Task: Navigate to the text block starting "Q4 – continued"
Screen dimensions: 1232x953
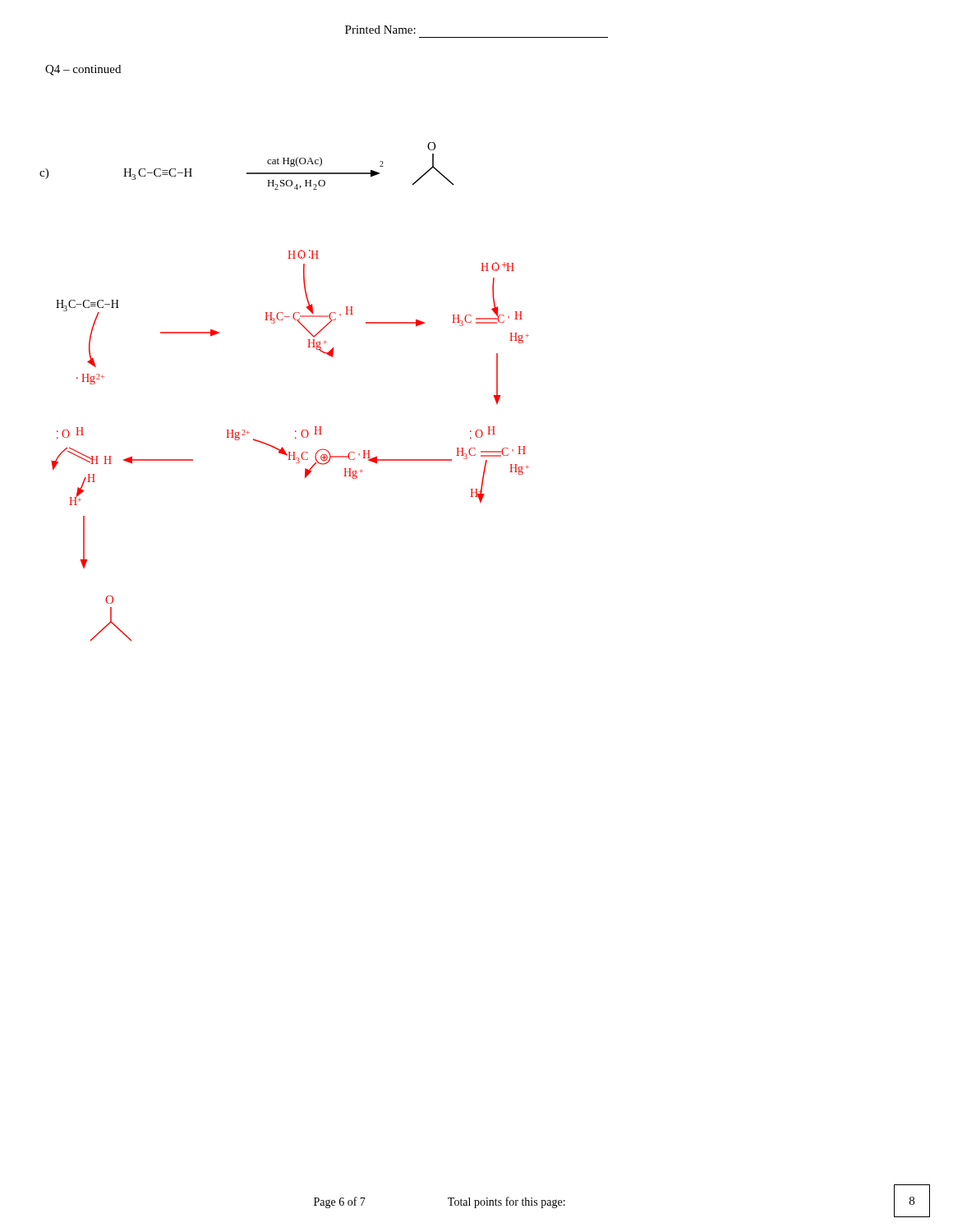Action: coord(83,69)
